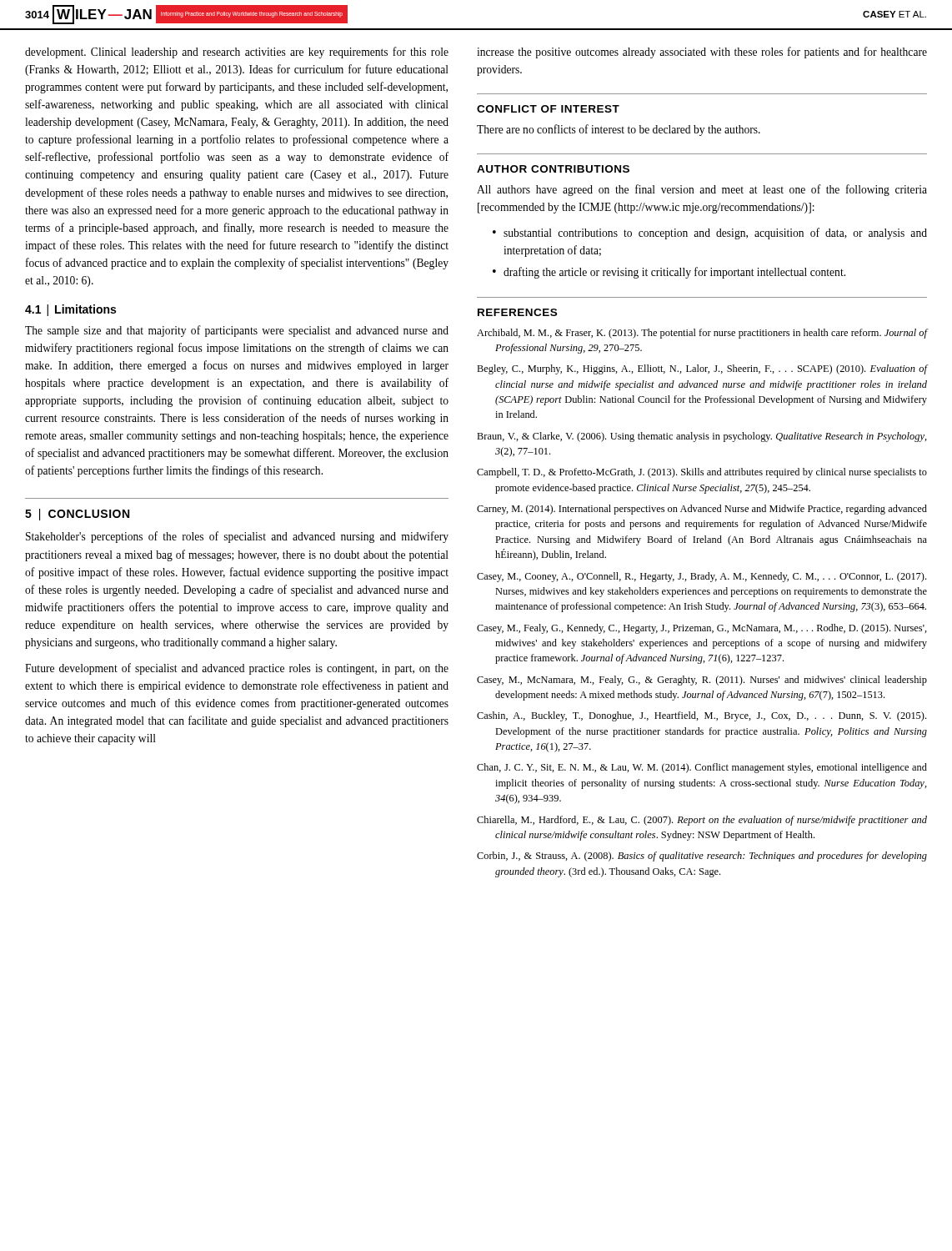Click where it says "CONFLICT OF INTEREST"

pos(548,109)
